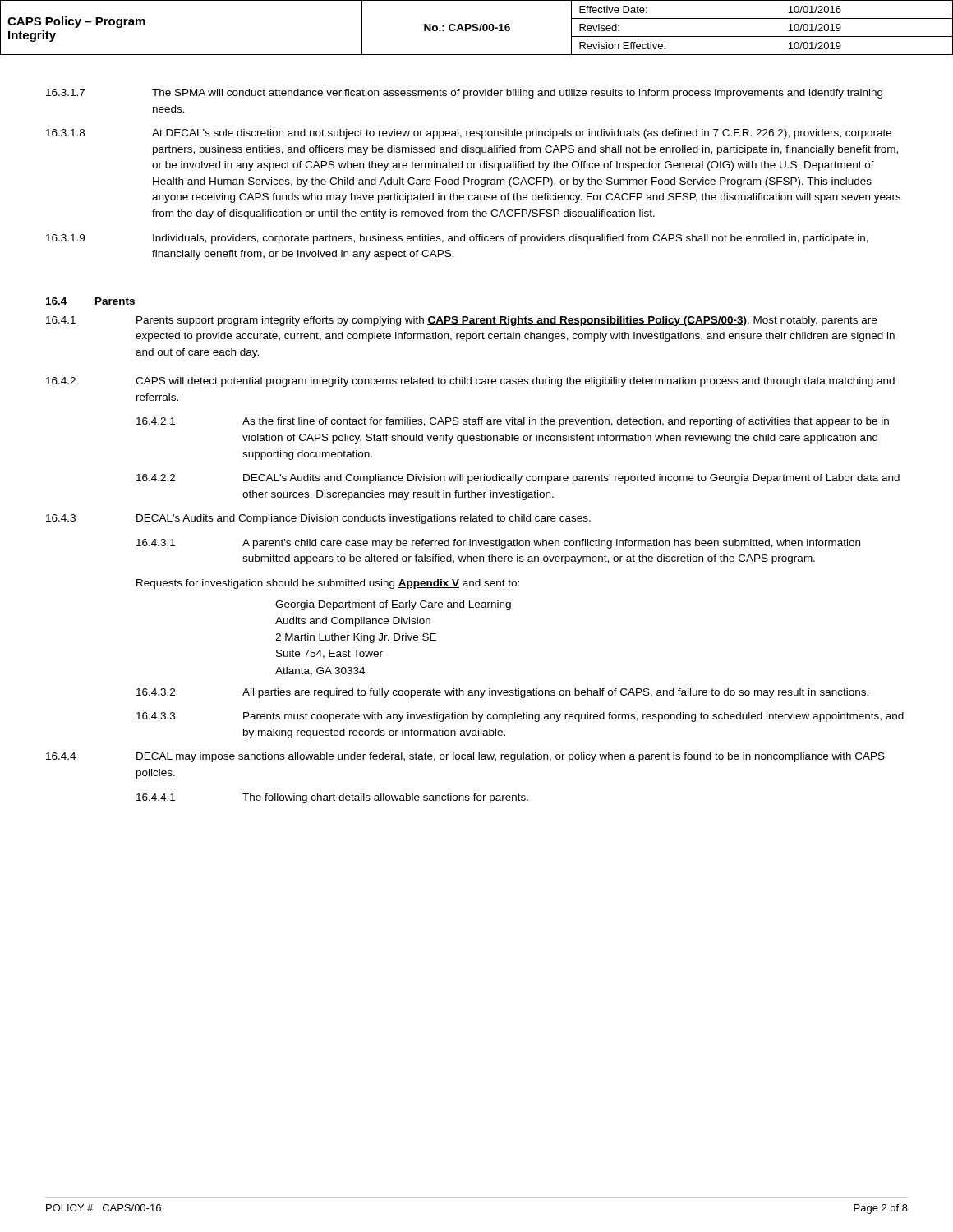Click on the passage starting "16.4.2.2 DECAL's Audits and Compliance Division"
Image resolution: width=953 pixels, height=1232 pixels.
tap(522, 486)
